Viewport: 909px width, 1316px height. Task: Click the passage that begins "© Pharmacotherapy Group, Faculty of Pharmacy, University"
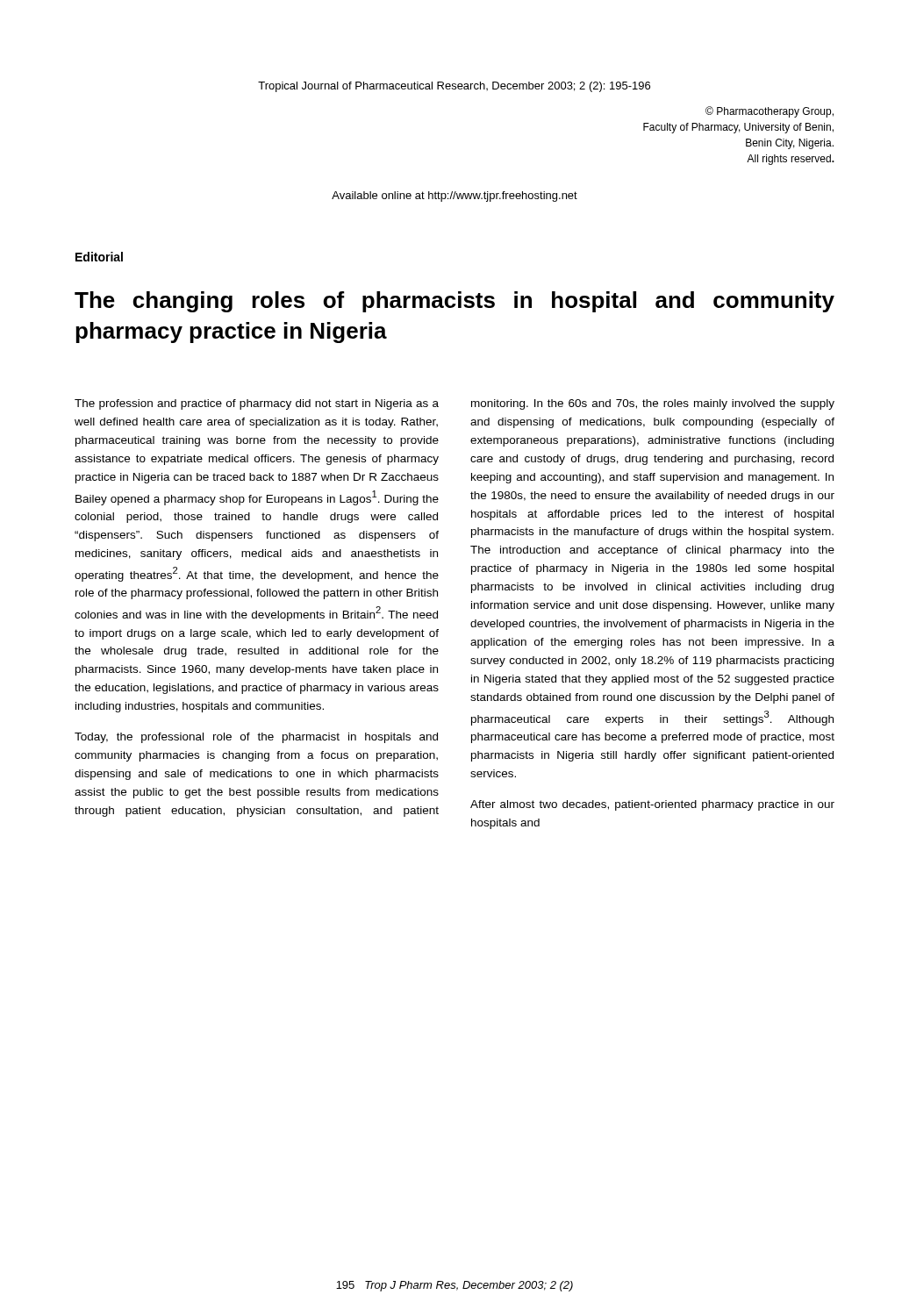click(739, 135)
